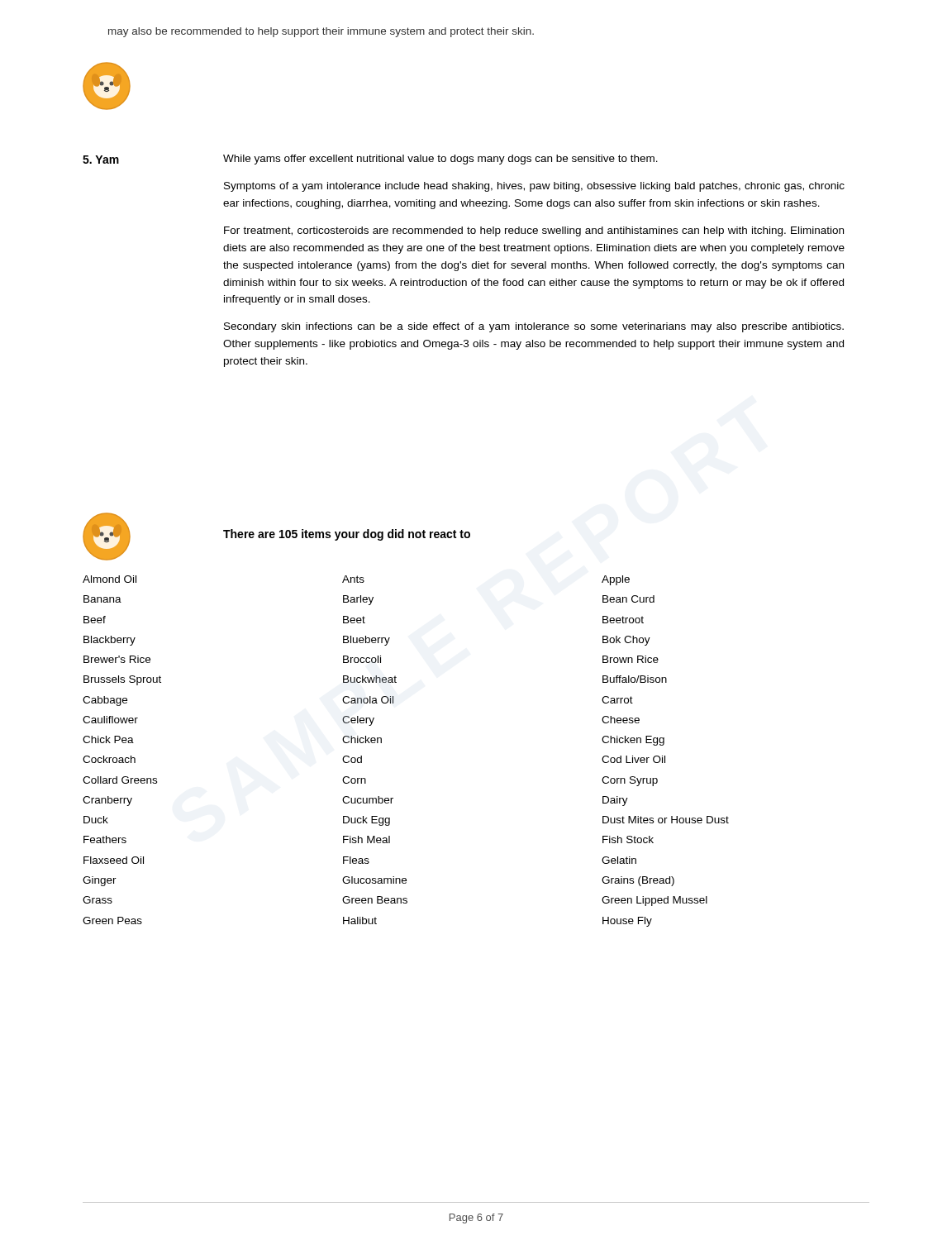Point to the text starting "Bok Choy"
Viewport: 952px width, 1240px height.
pos(626,639)
